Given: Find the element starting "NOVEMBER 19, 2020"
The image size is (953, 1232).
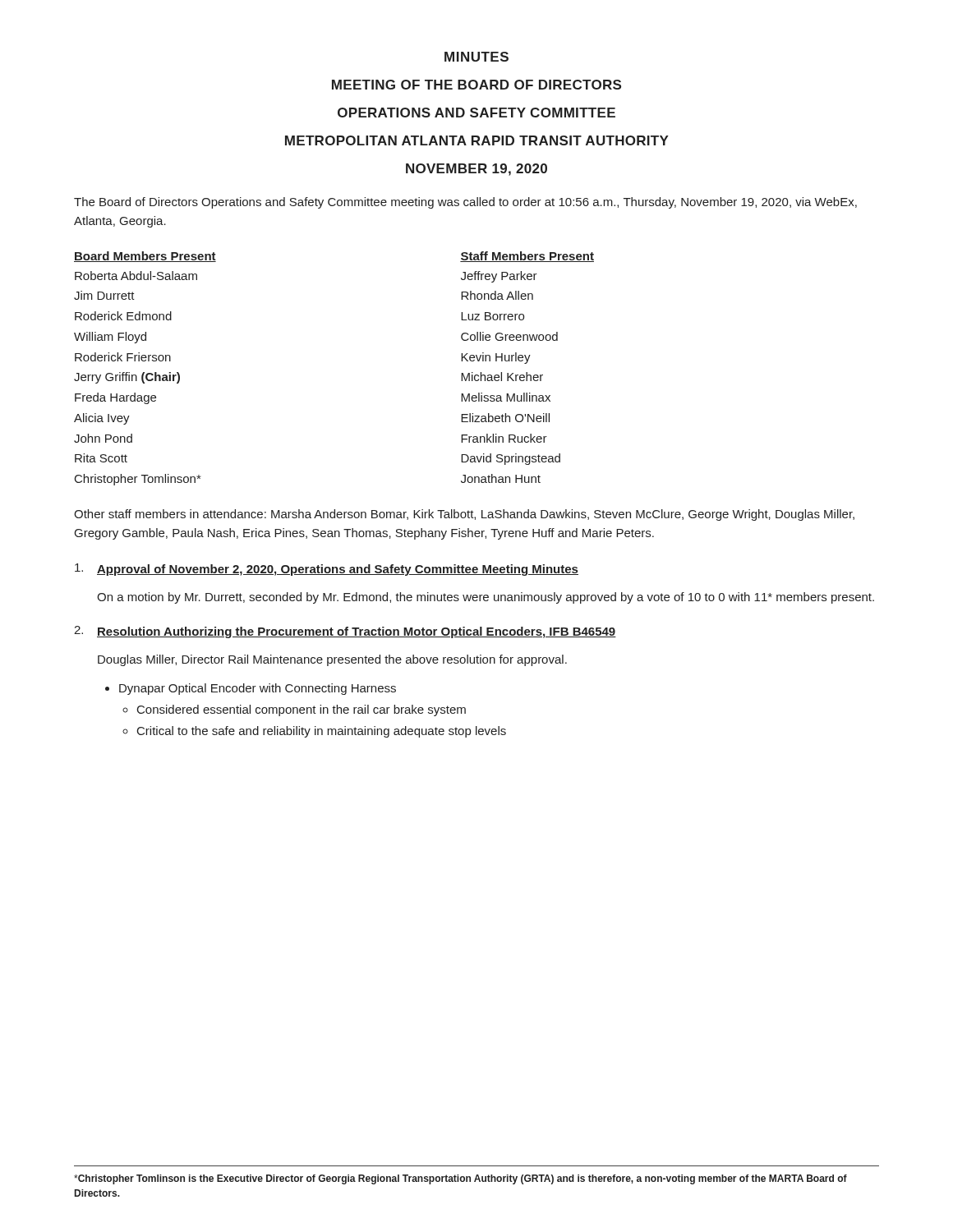Looking at the screenshot, I should point(476,169).
